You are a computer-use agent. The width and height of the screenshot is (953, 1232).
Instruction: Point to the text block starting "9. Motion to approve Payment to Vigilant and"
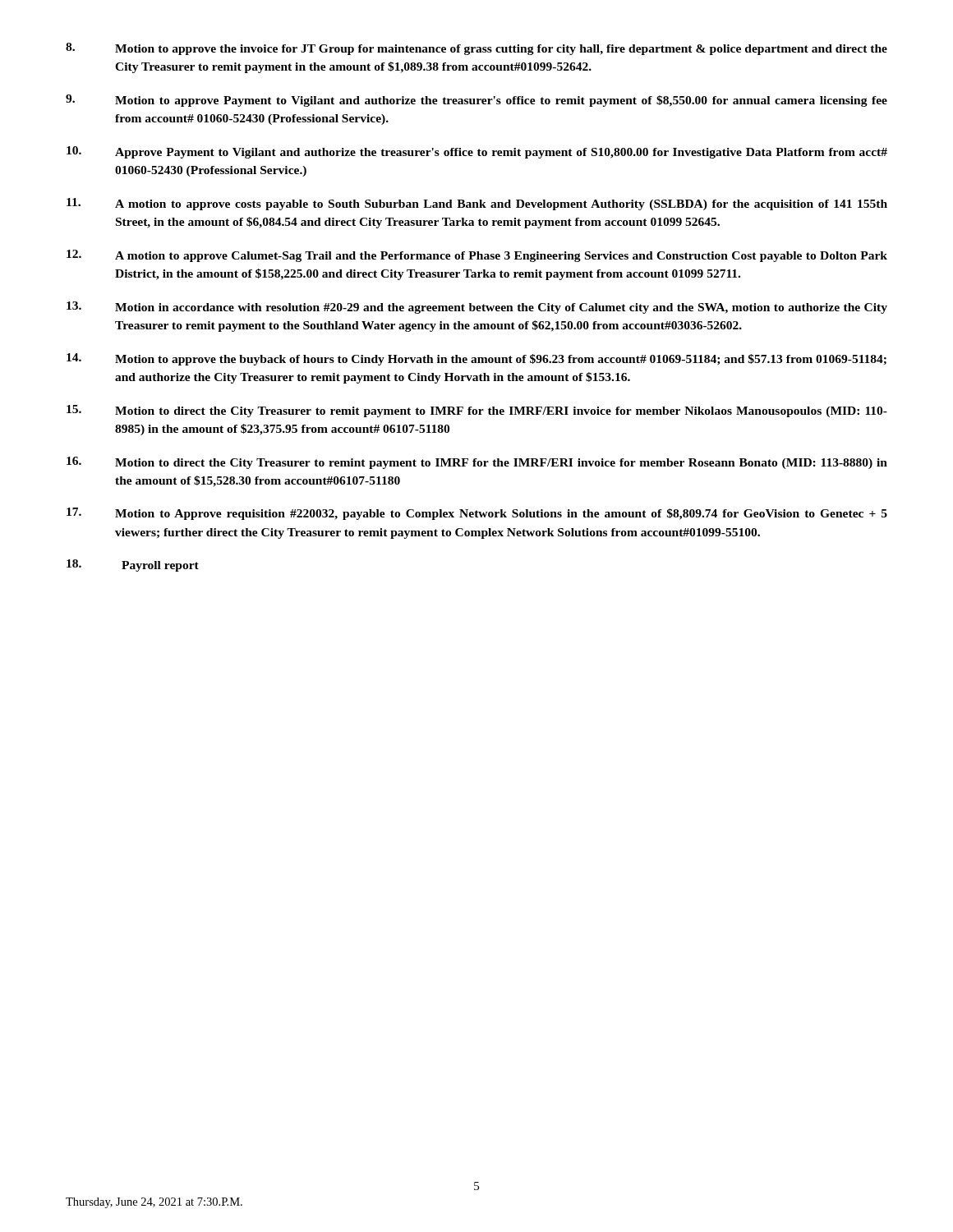coord(476,110)
